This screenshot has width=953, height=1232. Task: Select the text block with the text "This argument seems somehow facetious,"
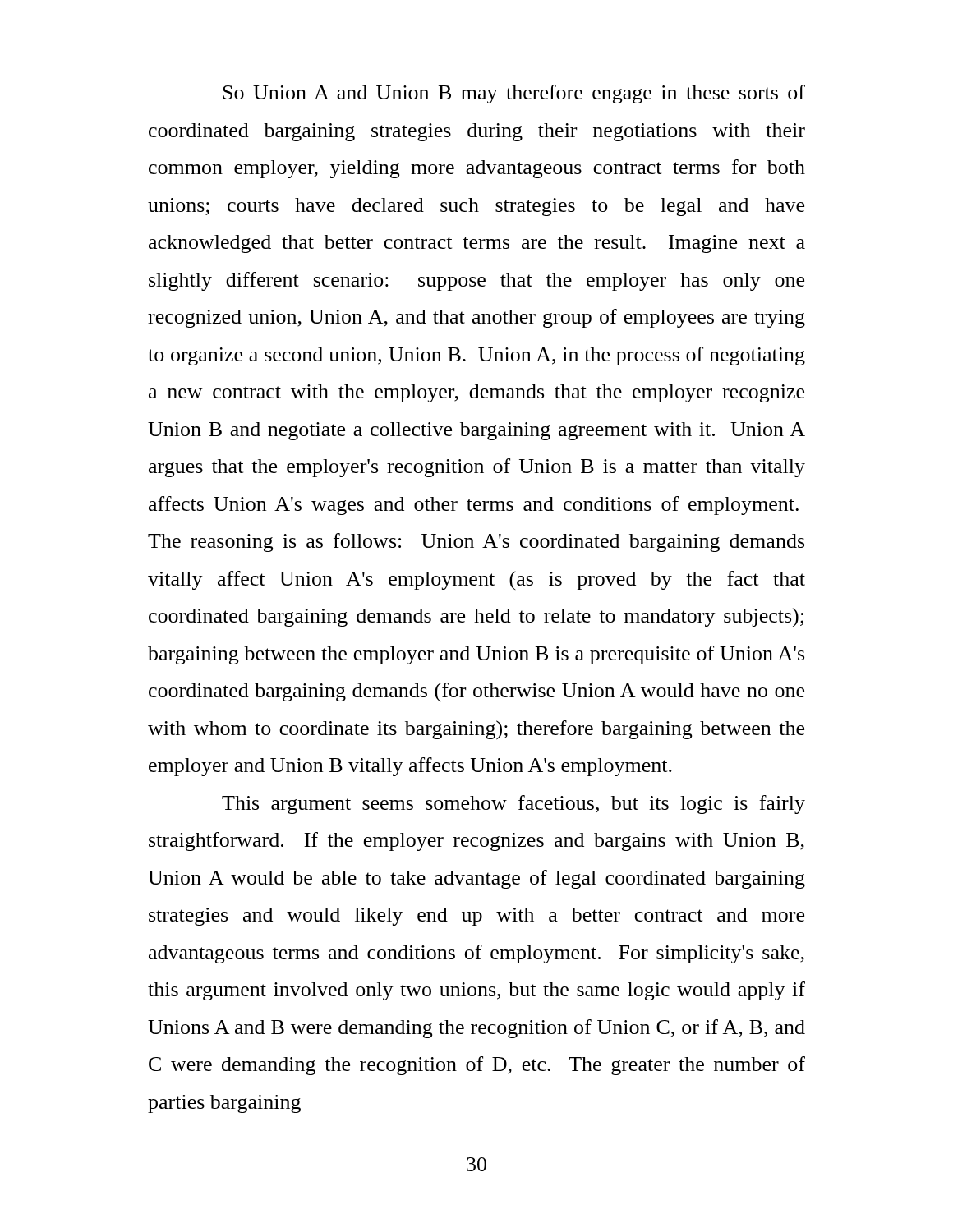tap(476, 952)
